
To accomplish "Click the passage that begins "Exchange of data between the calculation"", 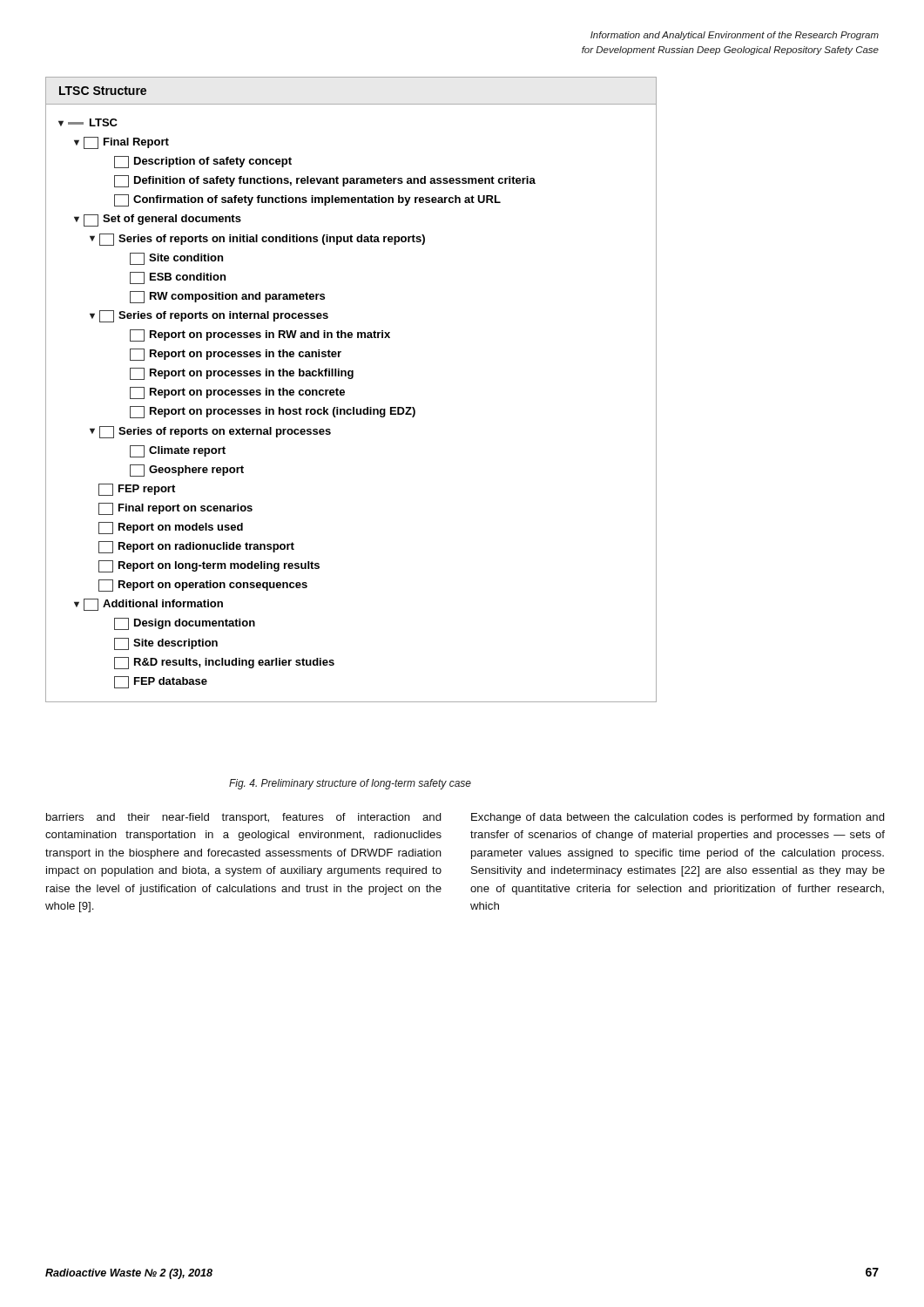I will coord(678,861).
